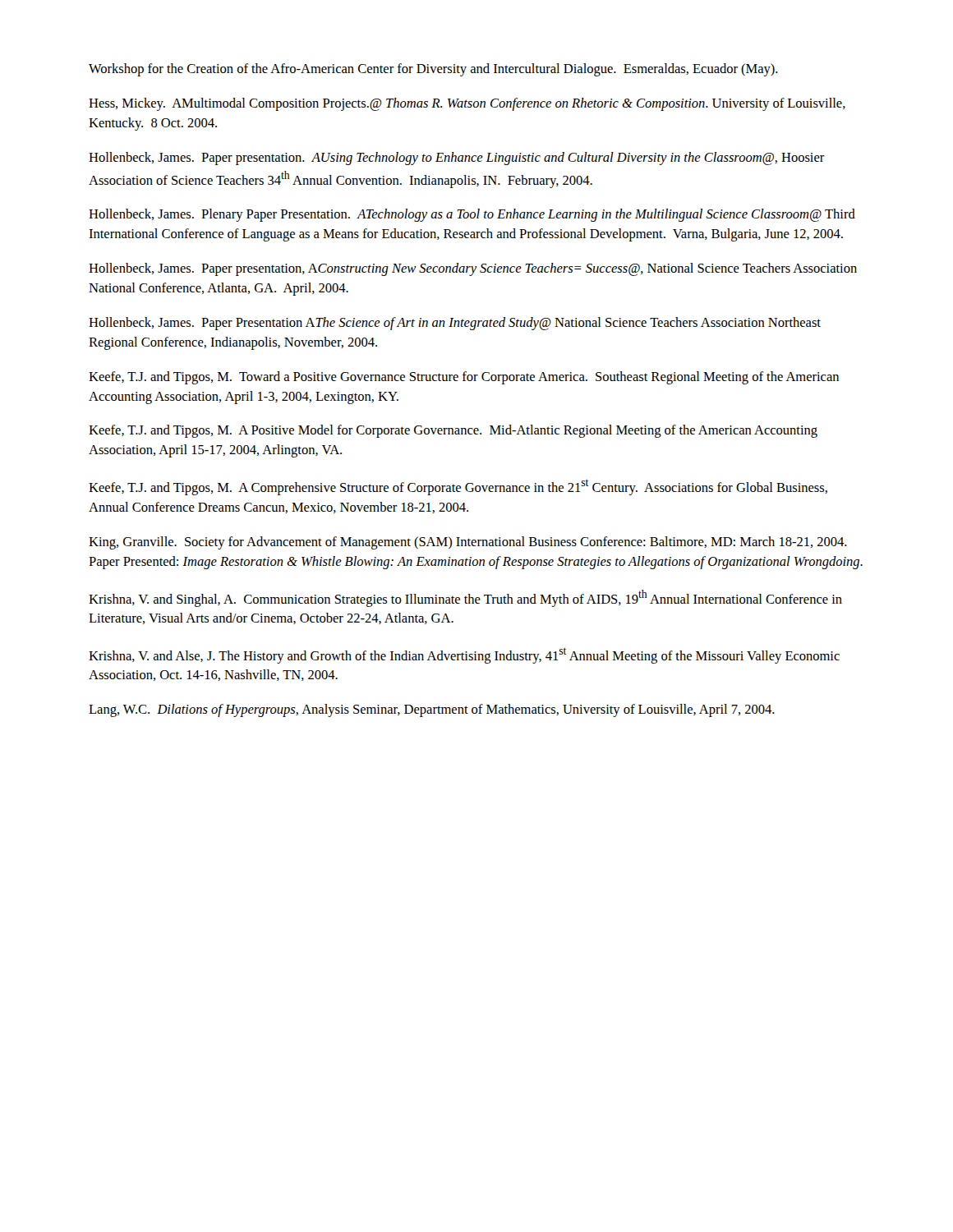
Task: Select the passage starting "Hollenbeck, James. Paper Presentation AThe Science"
Action: pos(455,332)
